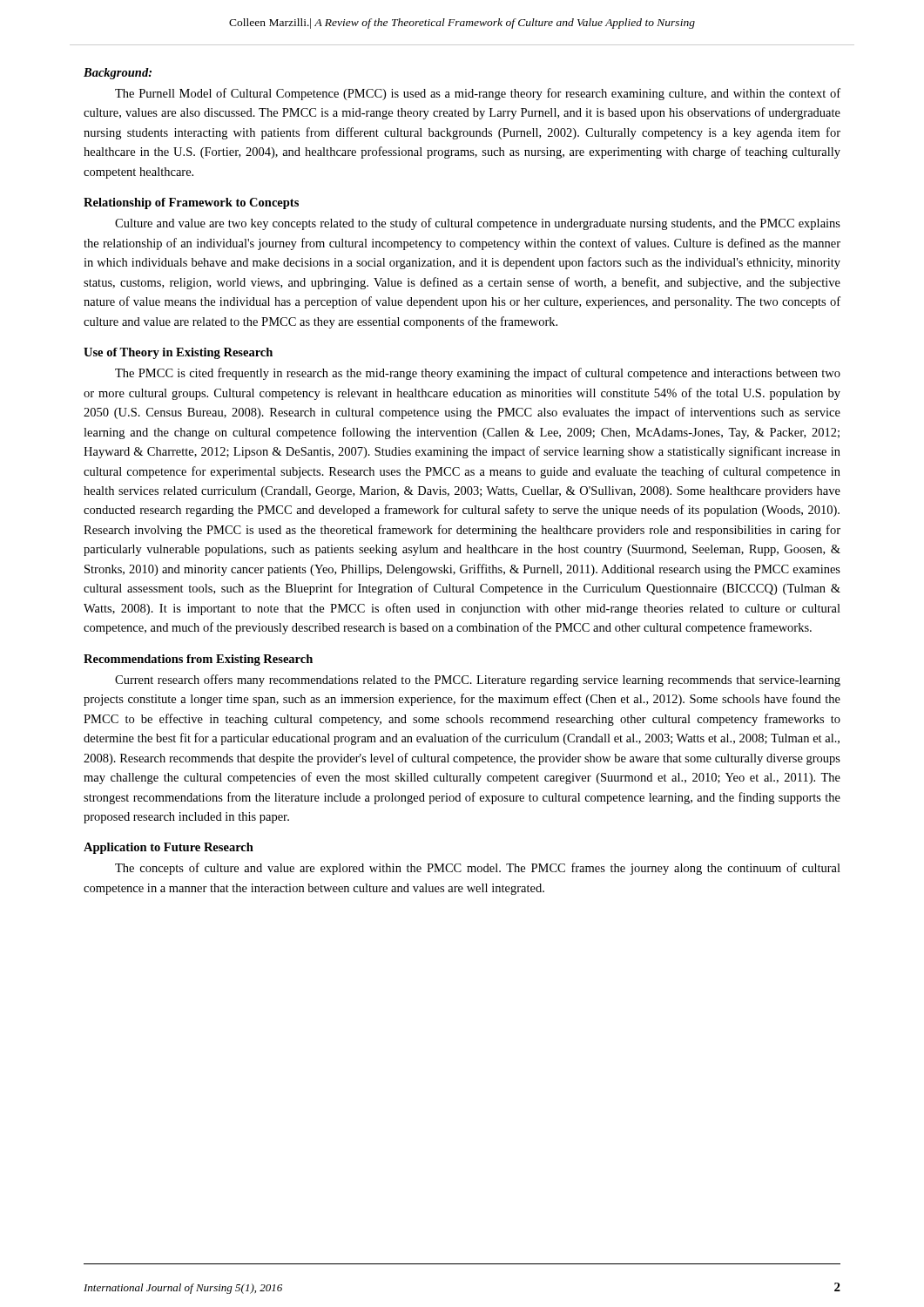Locate the region starting "Current research offers many recommendations"
The image size is (924, 1307).
point(462,748)
